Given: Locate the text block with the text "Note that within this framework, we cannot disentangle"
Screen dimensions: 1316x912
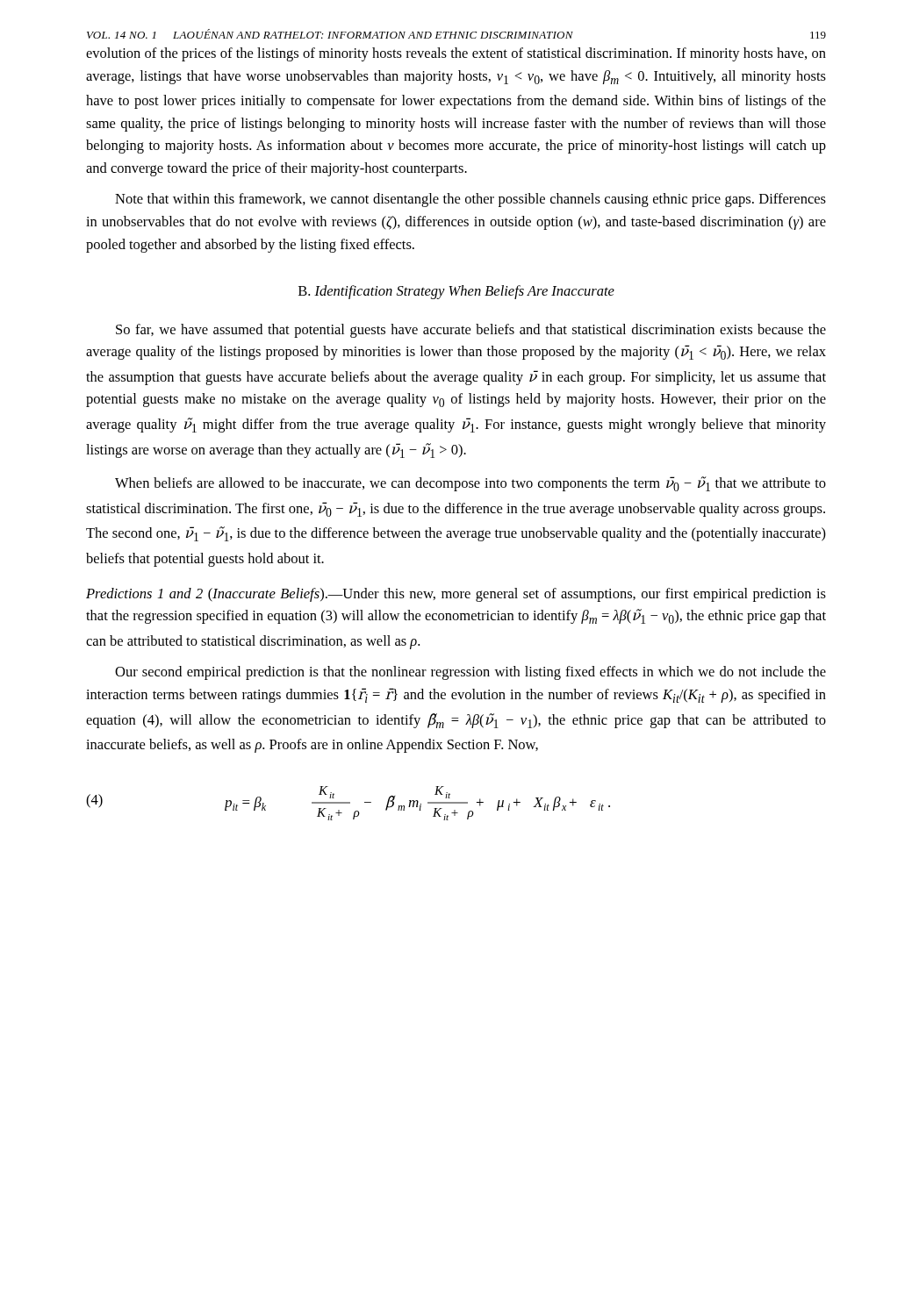Looking at the screenshot, I should 456,221.
